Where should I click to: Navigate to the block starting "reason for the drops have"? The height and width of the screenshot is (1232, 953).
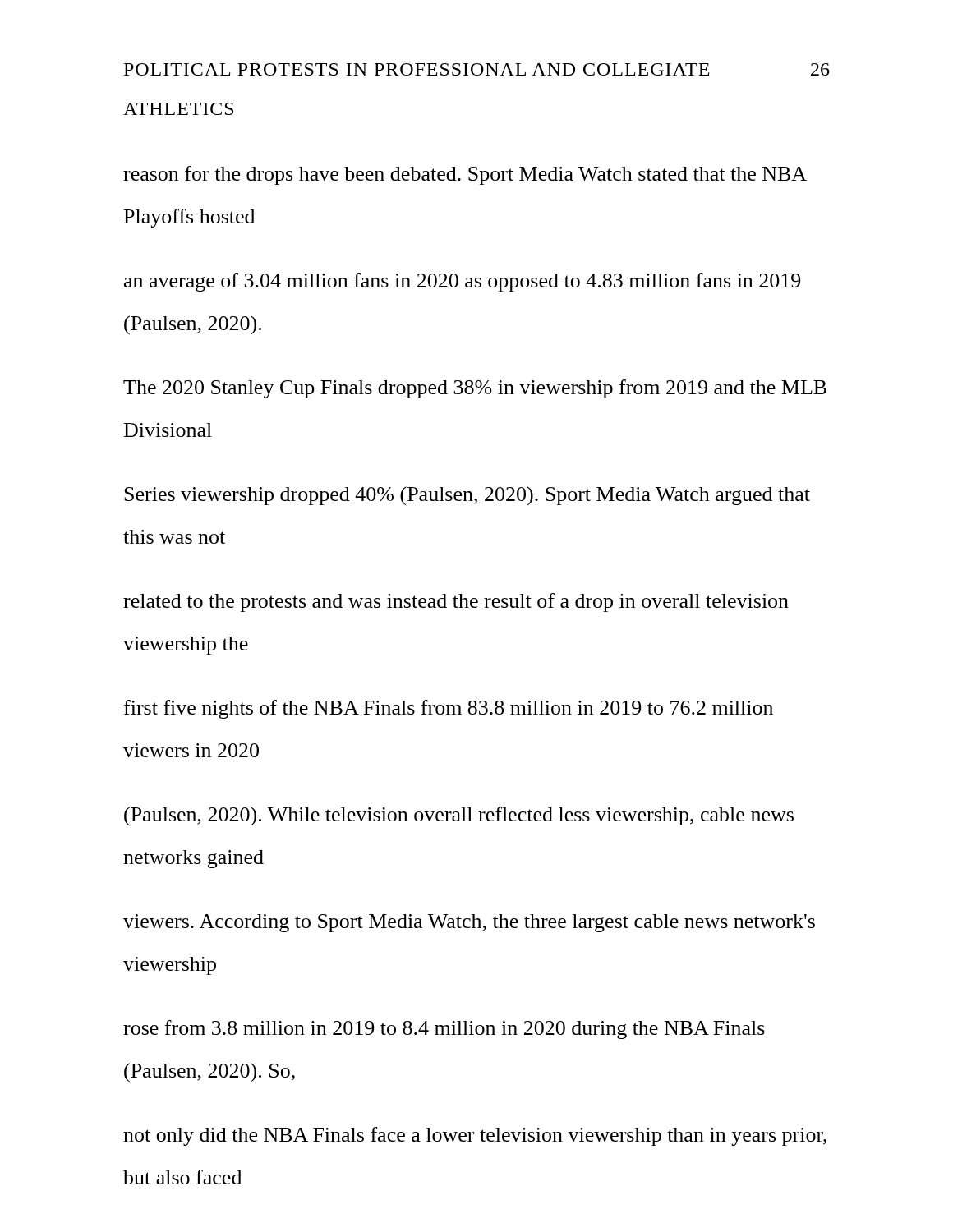point(476,692)
